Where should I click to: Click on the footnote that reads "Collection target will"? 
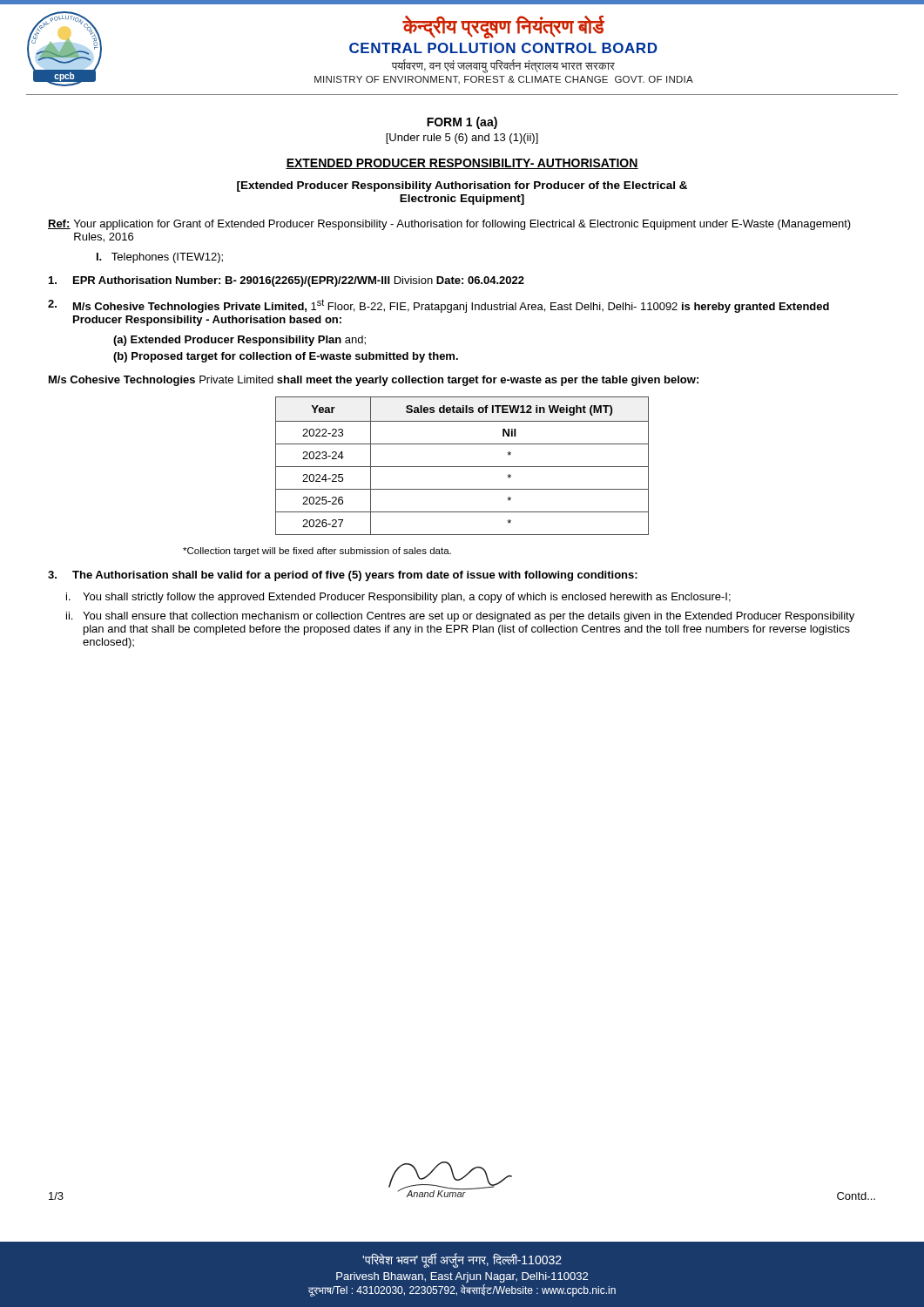317,551
